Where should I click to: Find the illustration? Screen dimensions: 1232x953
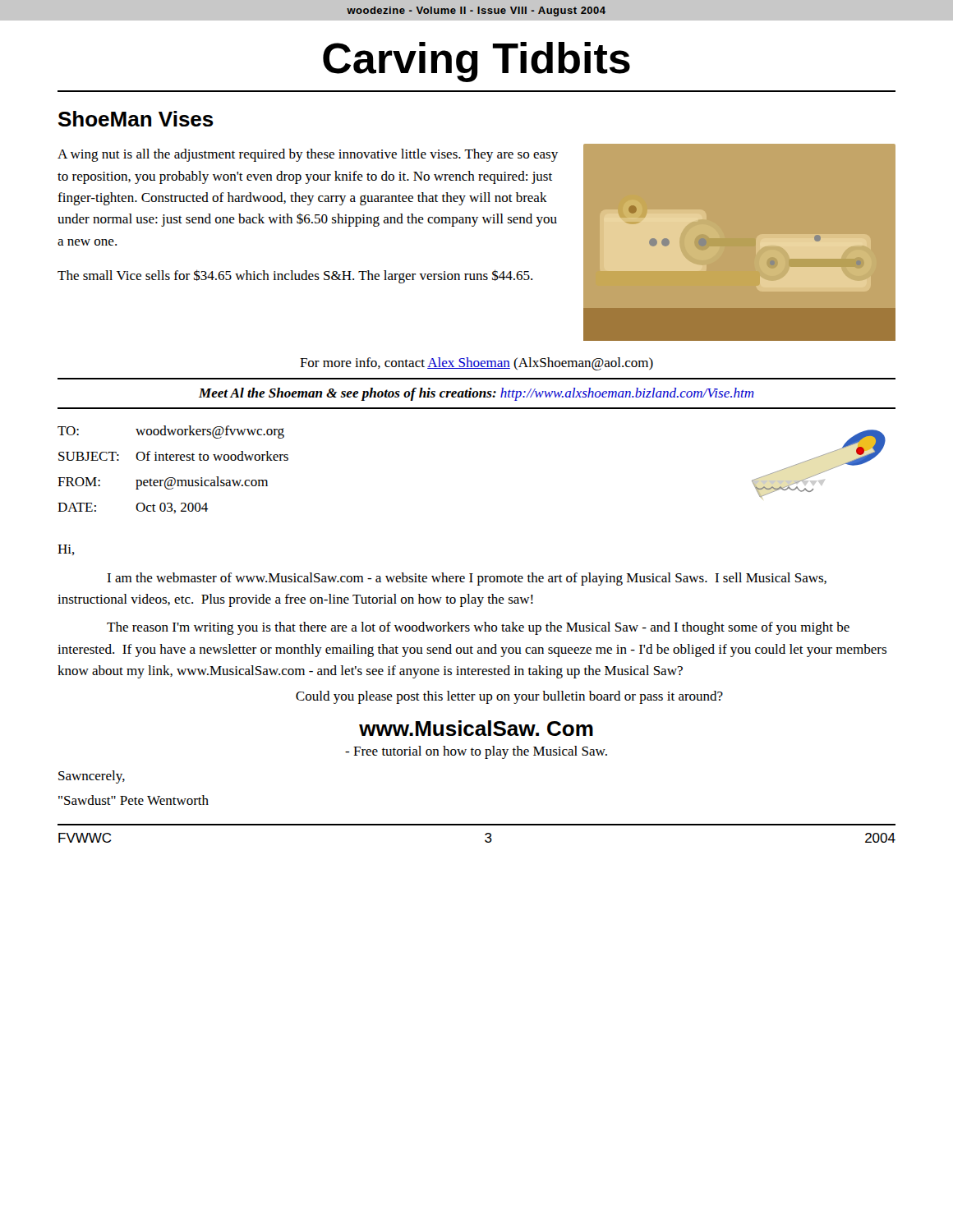point(813,477)
